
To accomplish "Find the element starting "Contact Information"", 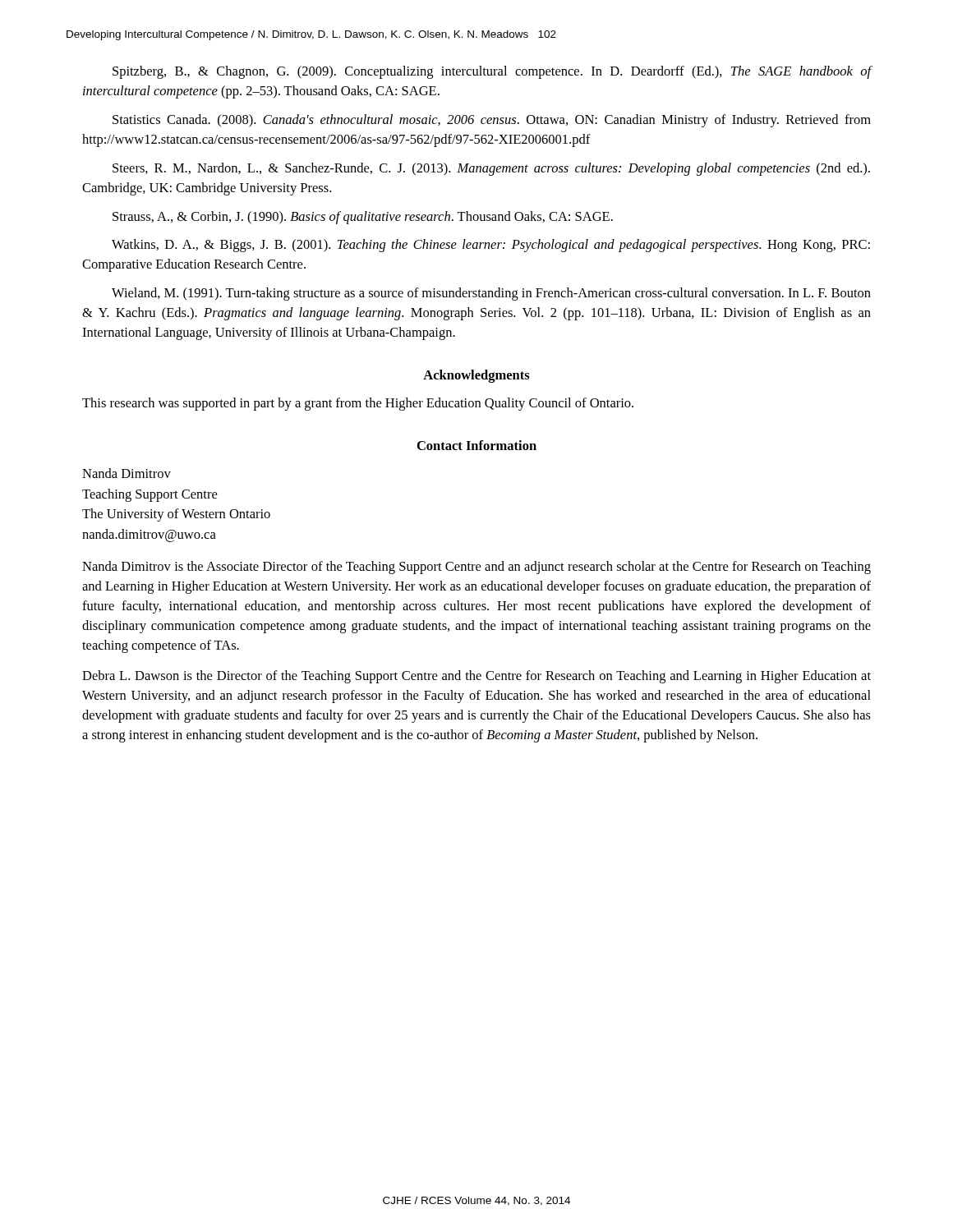I will coord(476,445).
